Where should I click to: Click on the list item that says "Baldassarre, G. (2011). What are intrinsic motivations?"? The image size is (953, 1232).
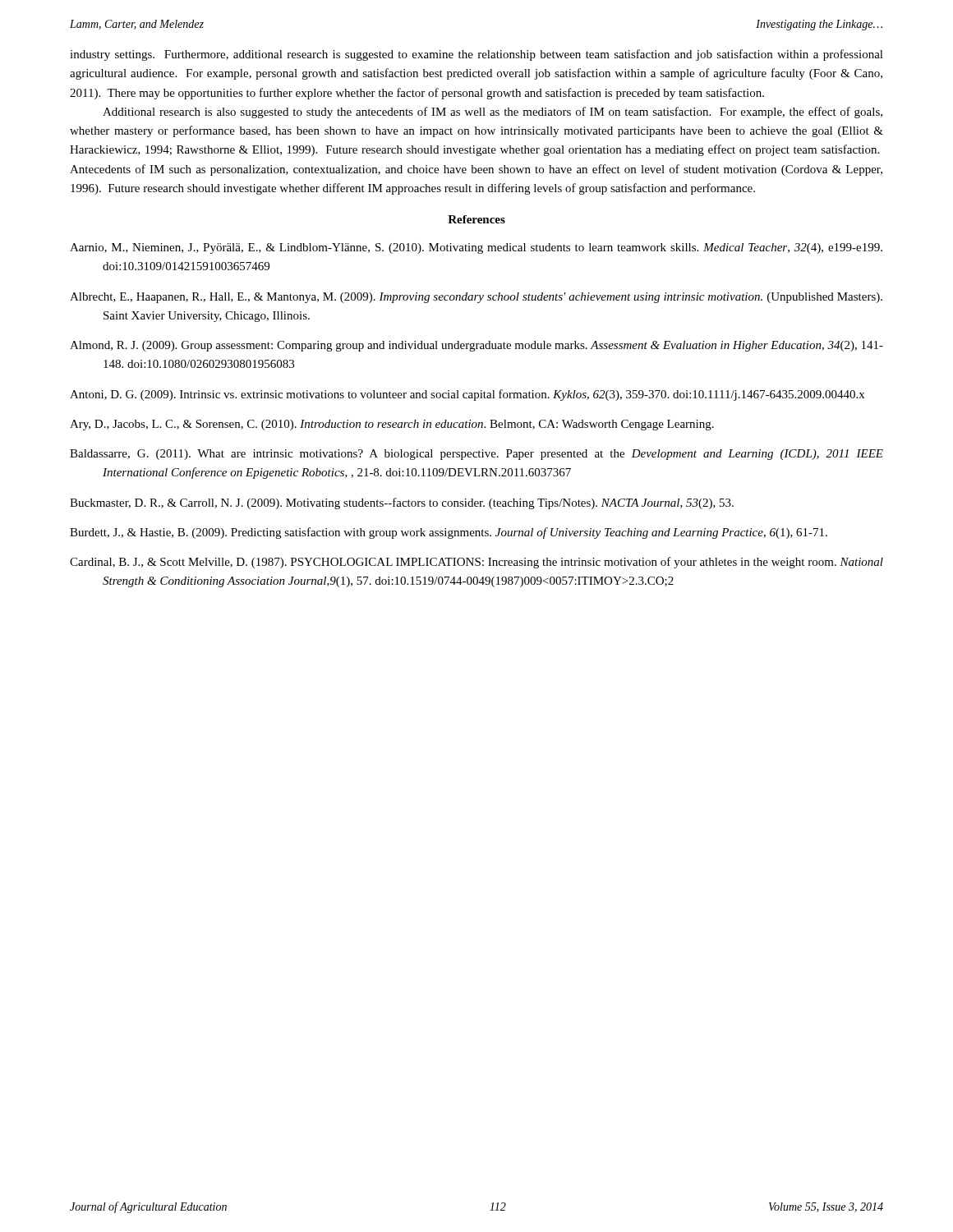pyautogui.click(x=476, y=463)
